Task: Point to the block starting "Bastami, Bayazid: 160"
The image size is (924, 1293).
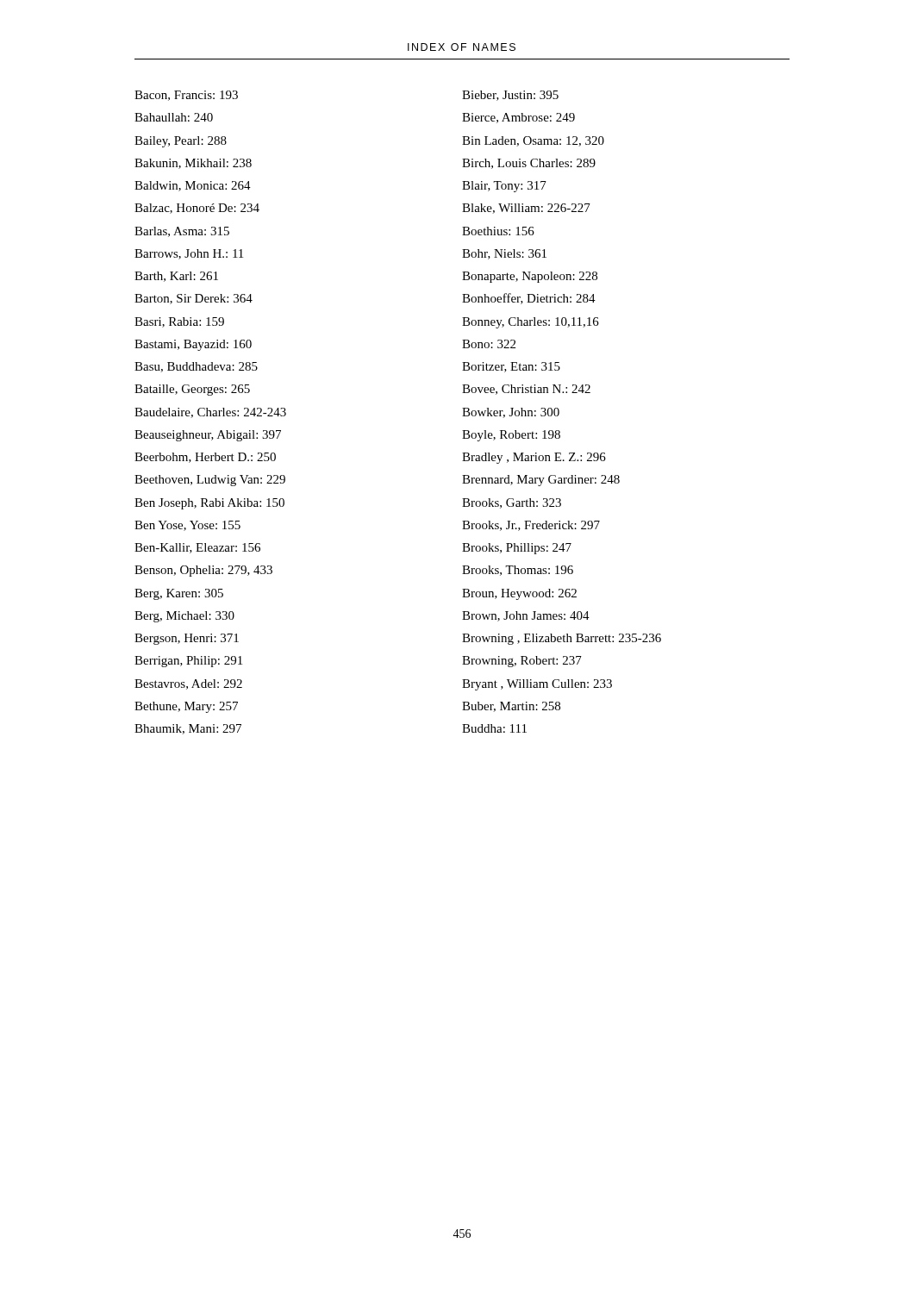Action: click(193, 344)
